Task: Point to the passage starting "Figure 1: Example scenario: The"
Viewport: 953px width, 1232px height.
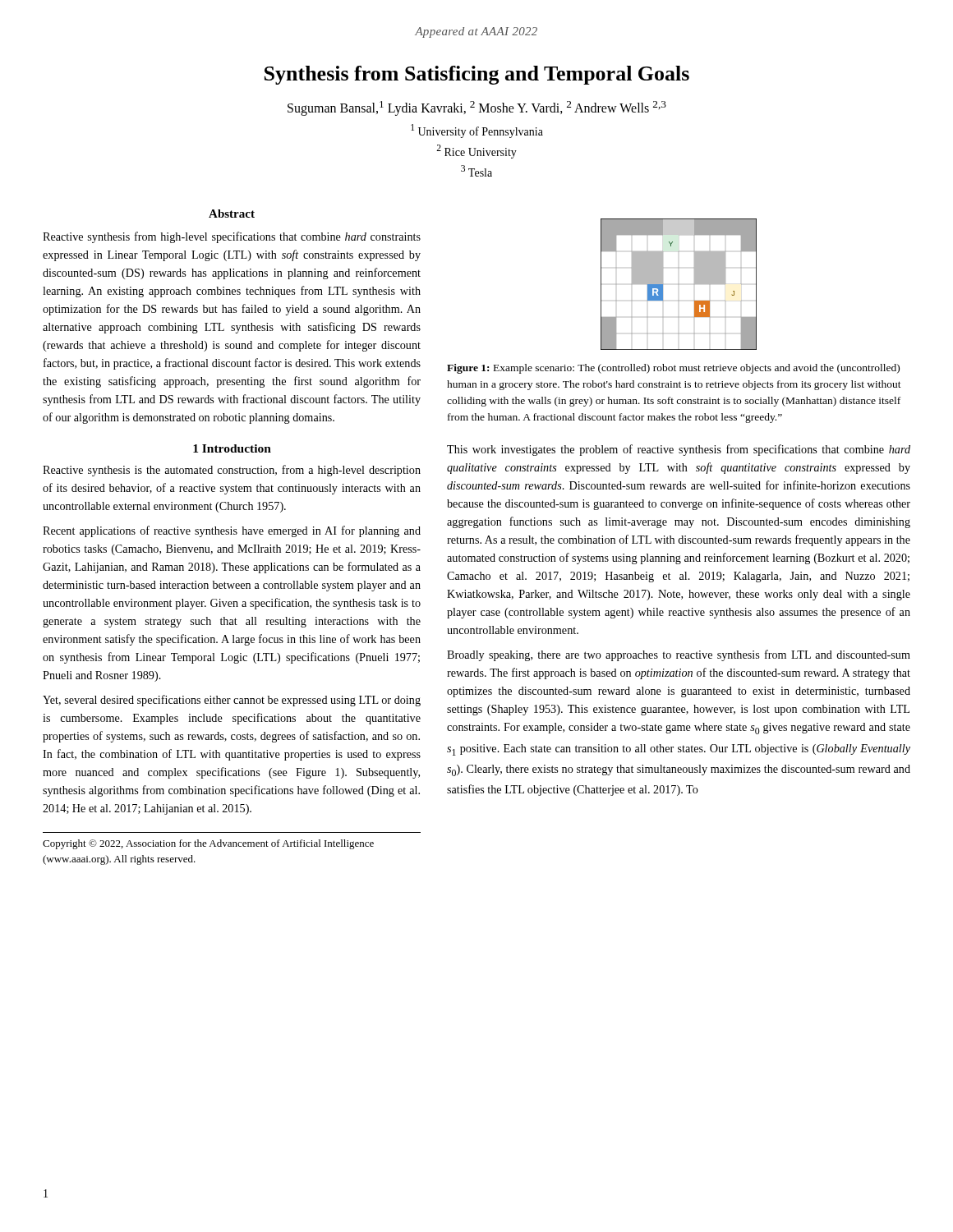Action: (x=674, y=393)
